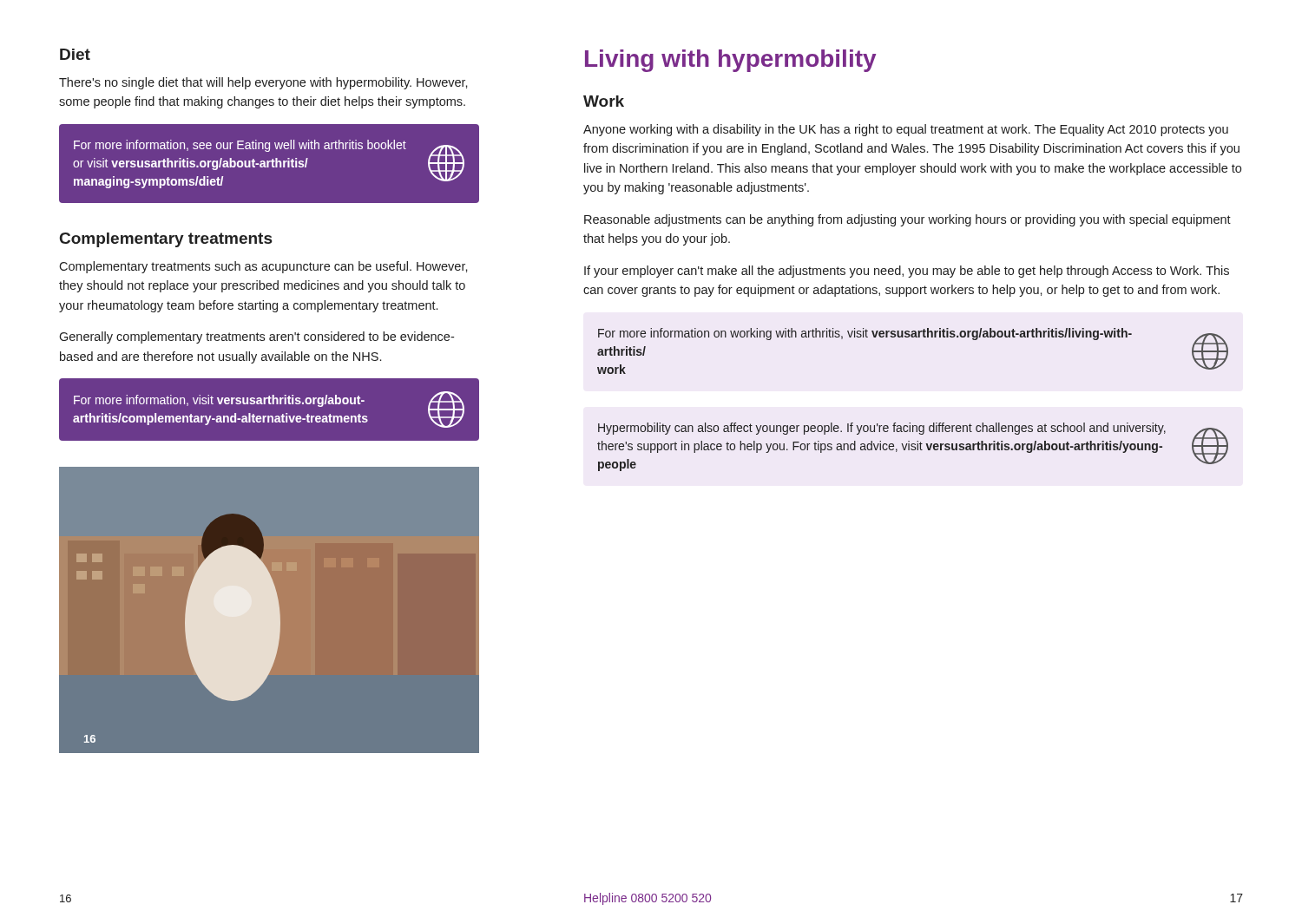Find the block on this page that starts "Complementary treatments such as"
The image size is (1302, 924).
(264, 286)
